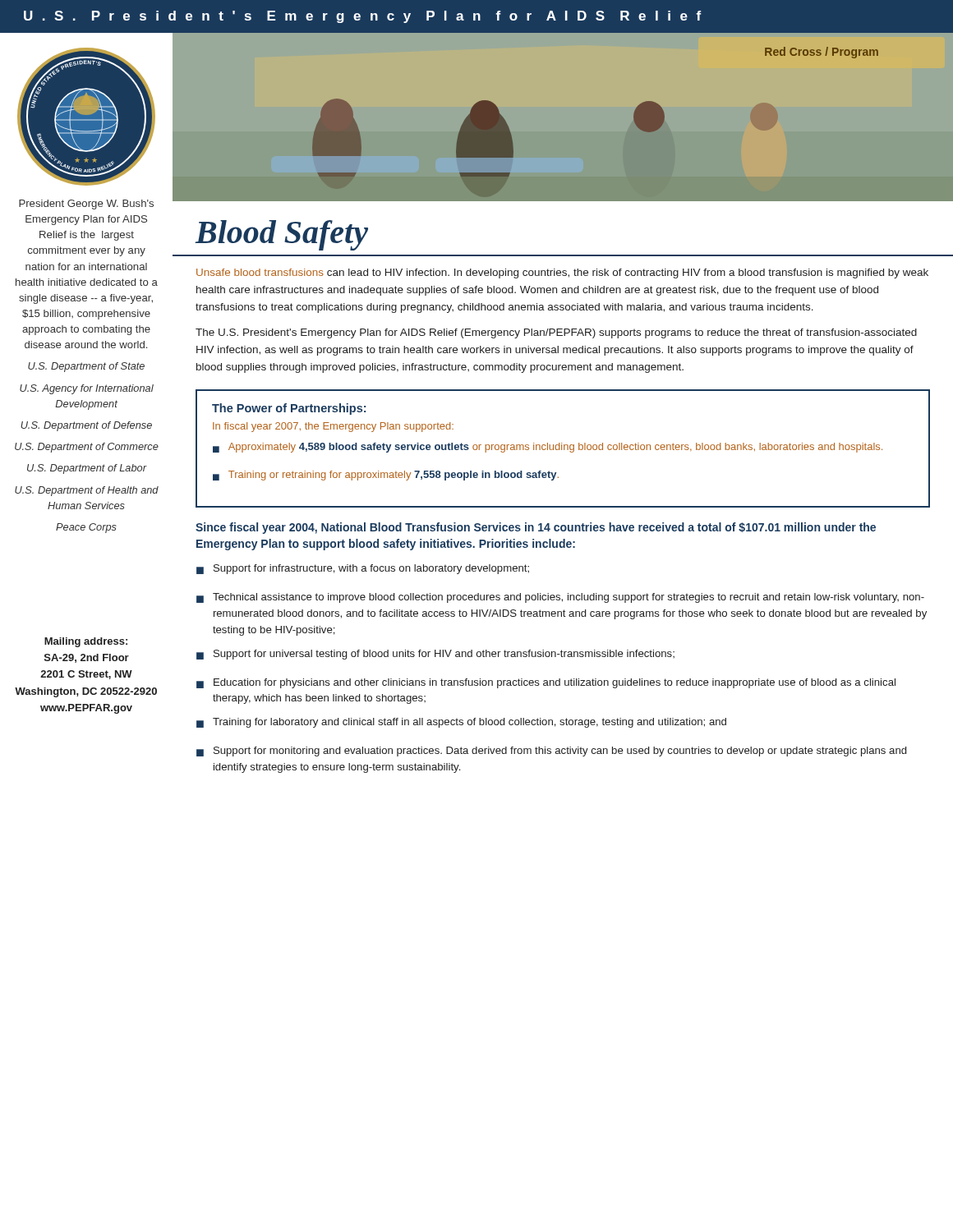
Task: Click on the text block that says "Unsafe blood transfusions can"
Action: coord(562,289)
